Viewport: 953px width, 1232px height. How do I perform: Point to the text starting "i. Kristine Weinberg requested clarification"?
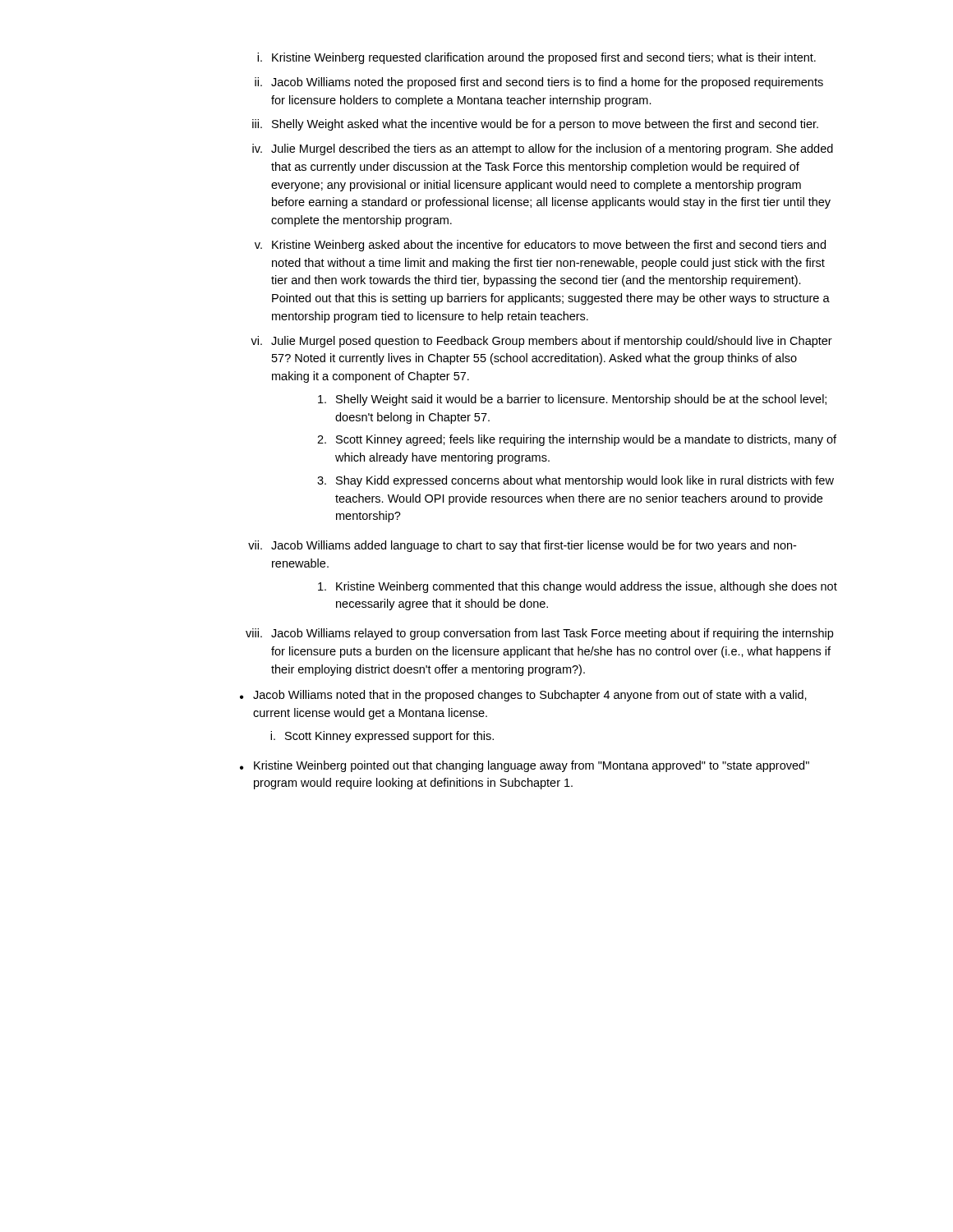(534, 58)
